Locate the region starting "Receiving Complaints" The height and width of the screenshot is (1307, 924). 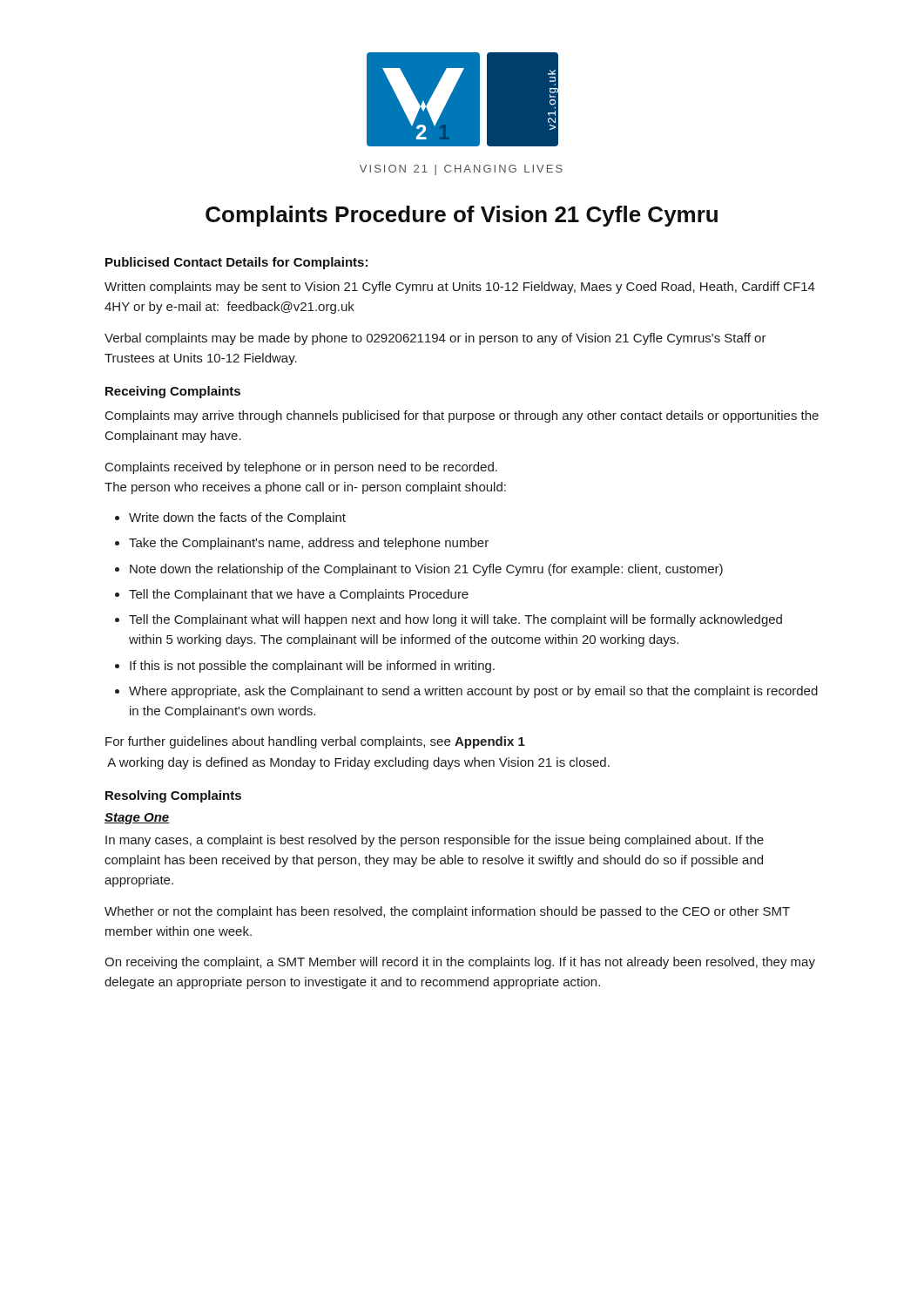coord(173,391)
